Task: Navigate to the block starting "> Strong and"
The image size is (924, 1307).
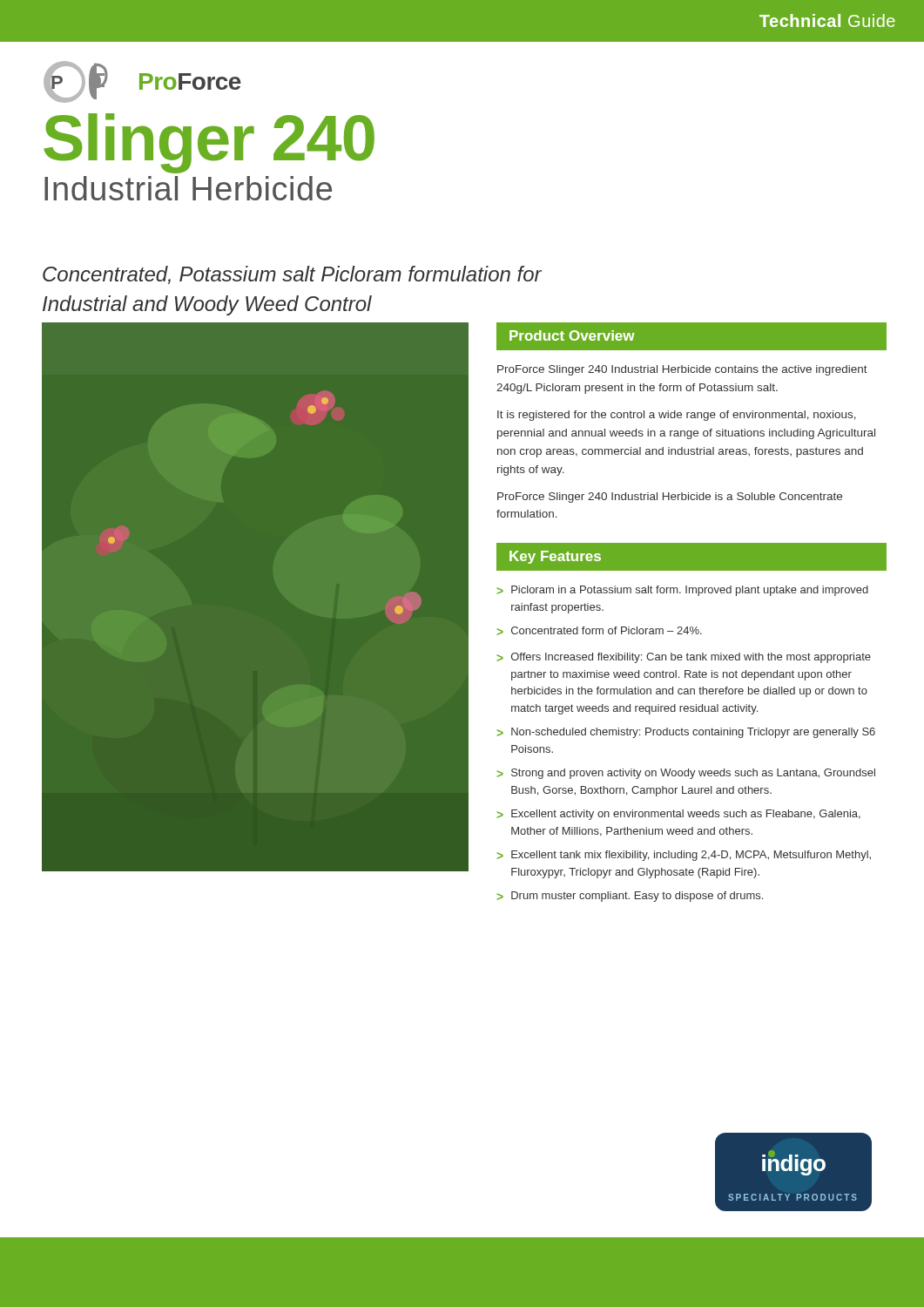Action: (x=691, y=781)
